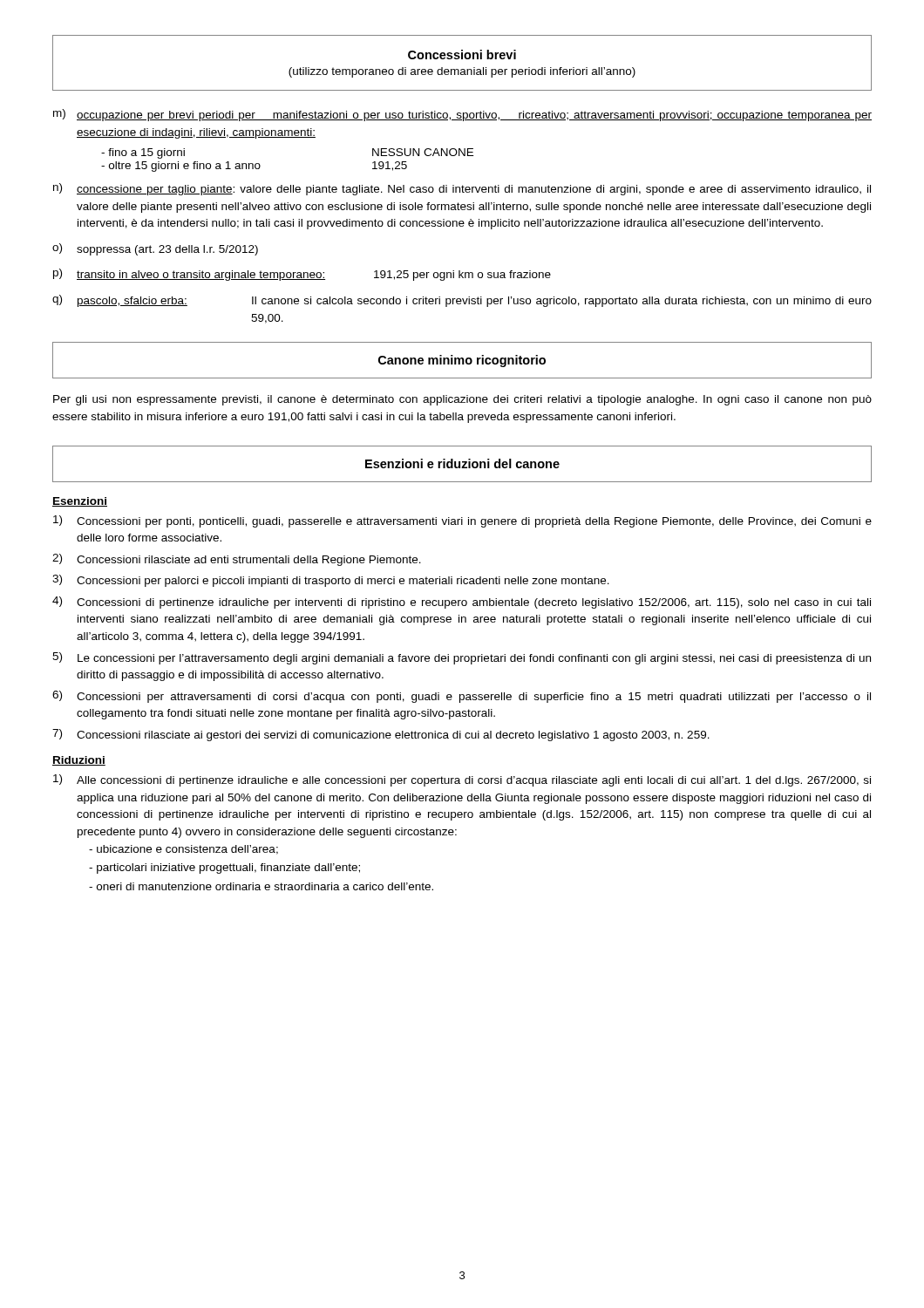Click on the list item that says "7) Concessioni rilasciate ai gestori"
This screenshot has width=924, height=1308.
(462, 735)
